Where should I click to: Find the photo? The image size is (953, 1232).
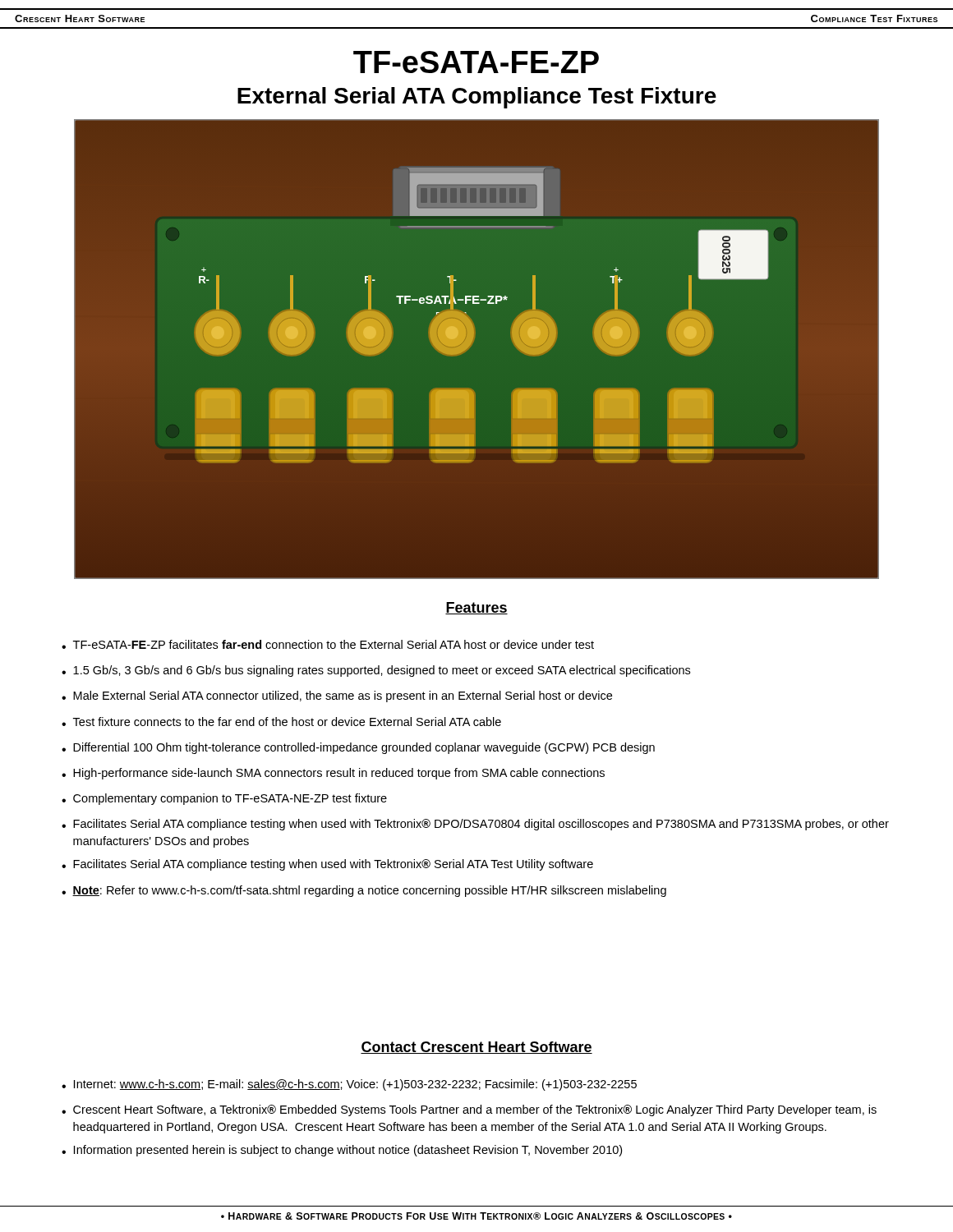(476, 349)
